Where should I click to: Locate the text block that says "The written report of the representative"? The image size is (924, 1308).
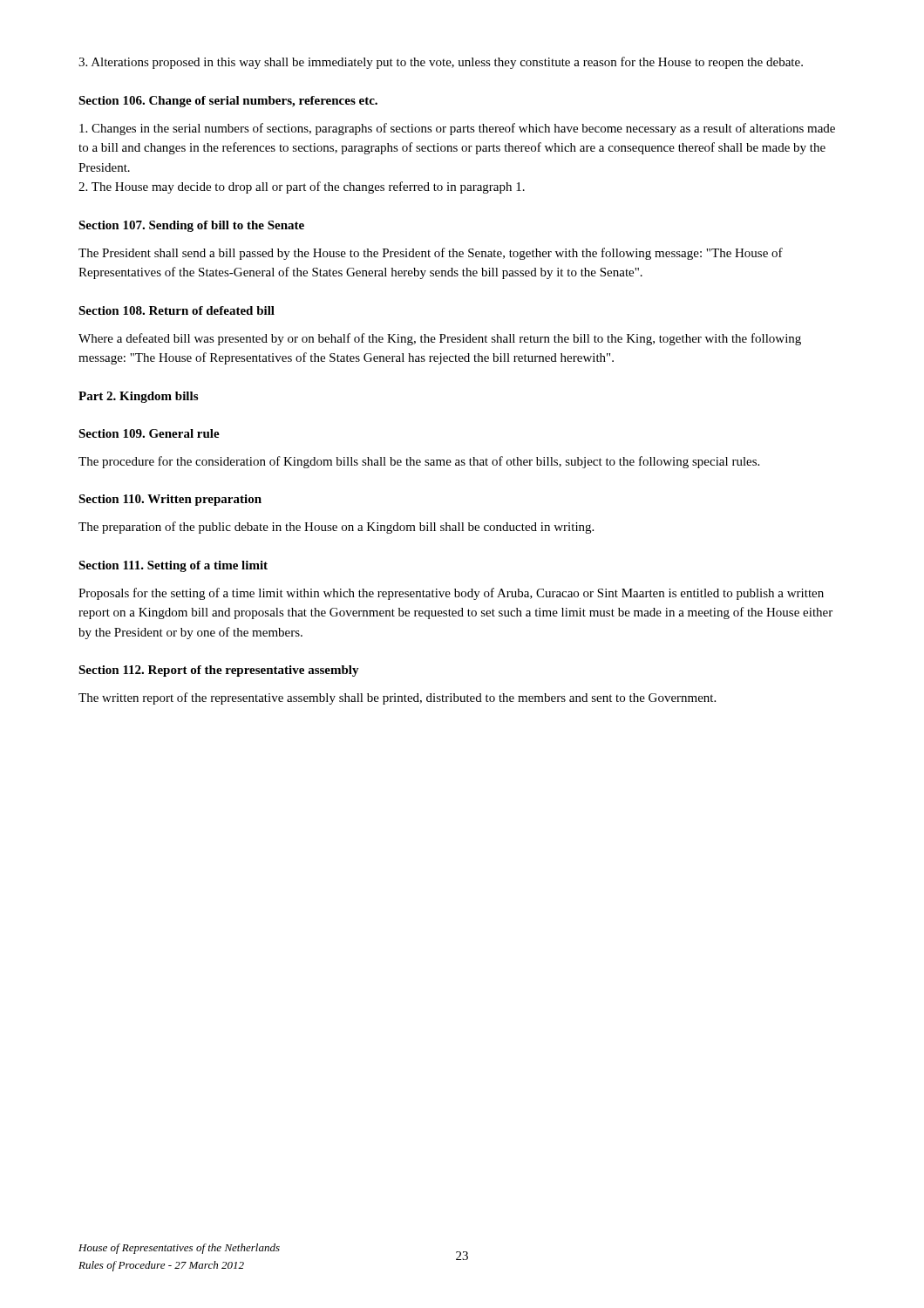[x=398, y=698]
